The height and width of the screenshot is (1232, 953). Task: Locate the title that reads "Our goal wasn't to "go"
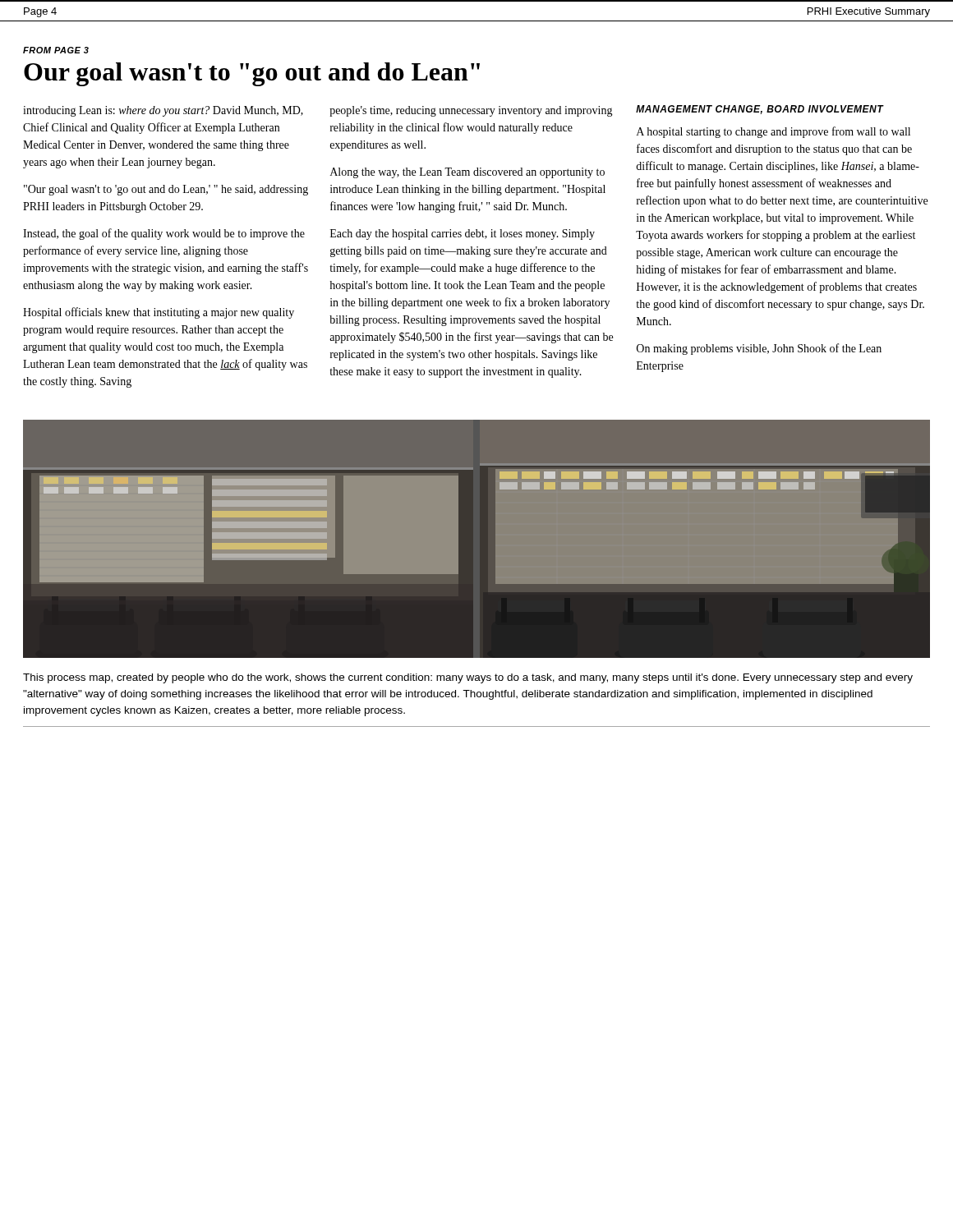point(476,72)
